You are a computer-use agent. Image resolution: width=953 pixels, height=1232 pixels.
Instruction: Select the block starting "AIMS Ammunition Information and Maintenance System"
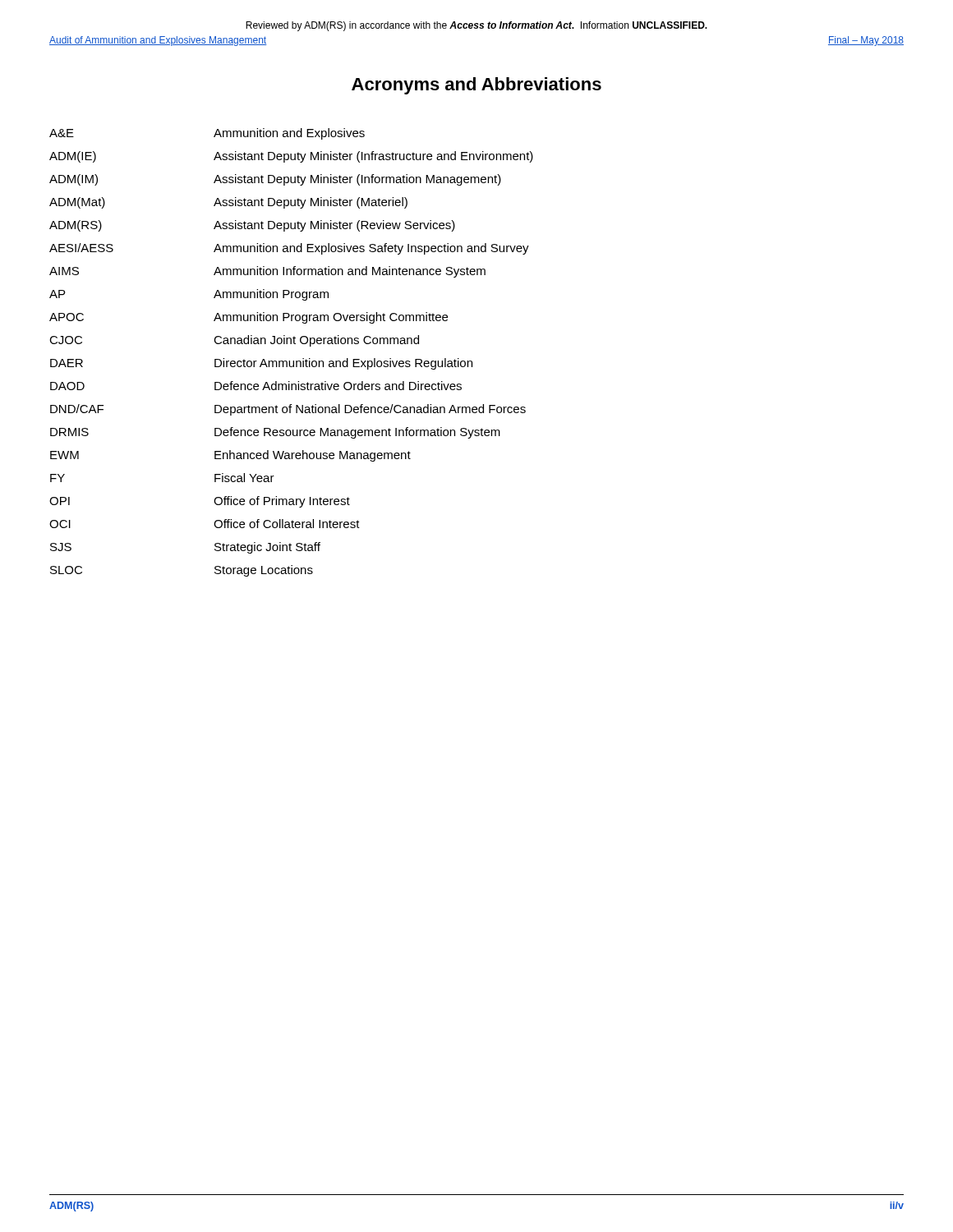pos(268,271)
